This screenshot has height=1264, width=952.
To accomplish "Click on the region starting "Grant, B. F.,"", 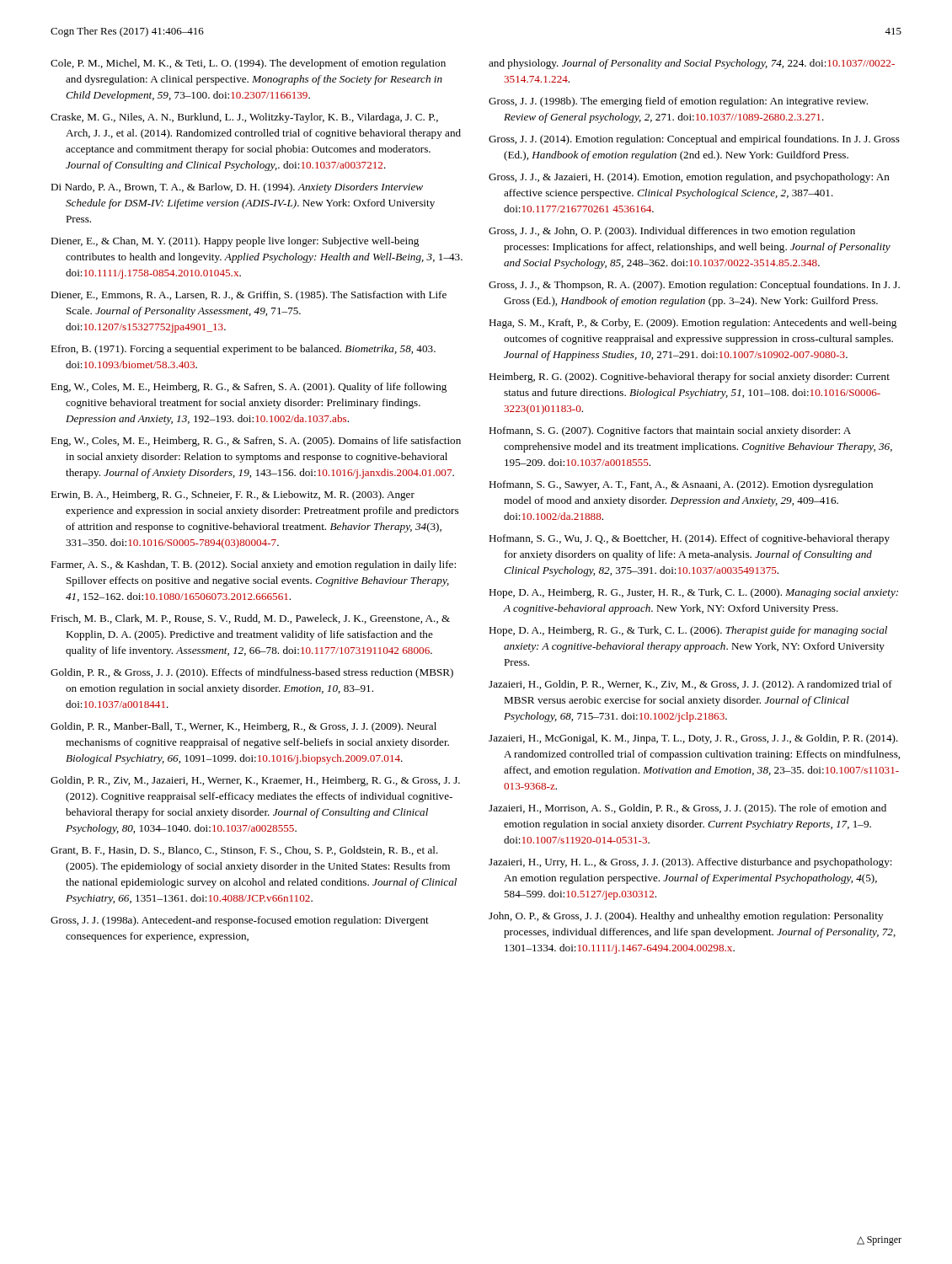I will click(254, 874).
